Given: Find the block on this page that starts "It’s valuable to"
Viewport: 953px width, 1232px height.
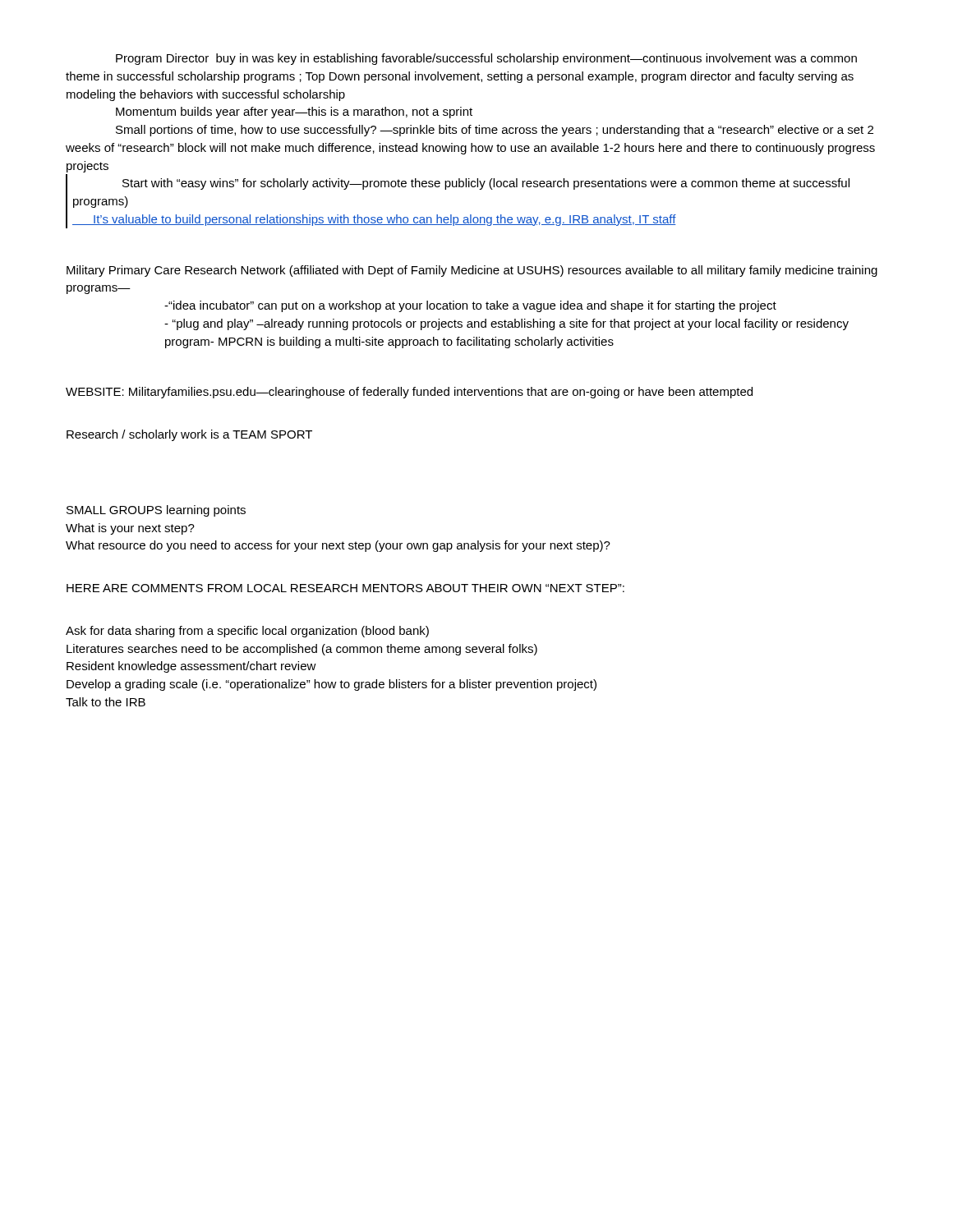Looking at the screenshot, I should (480, 219).
